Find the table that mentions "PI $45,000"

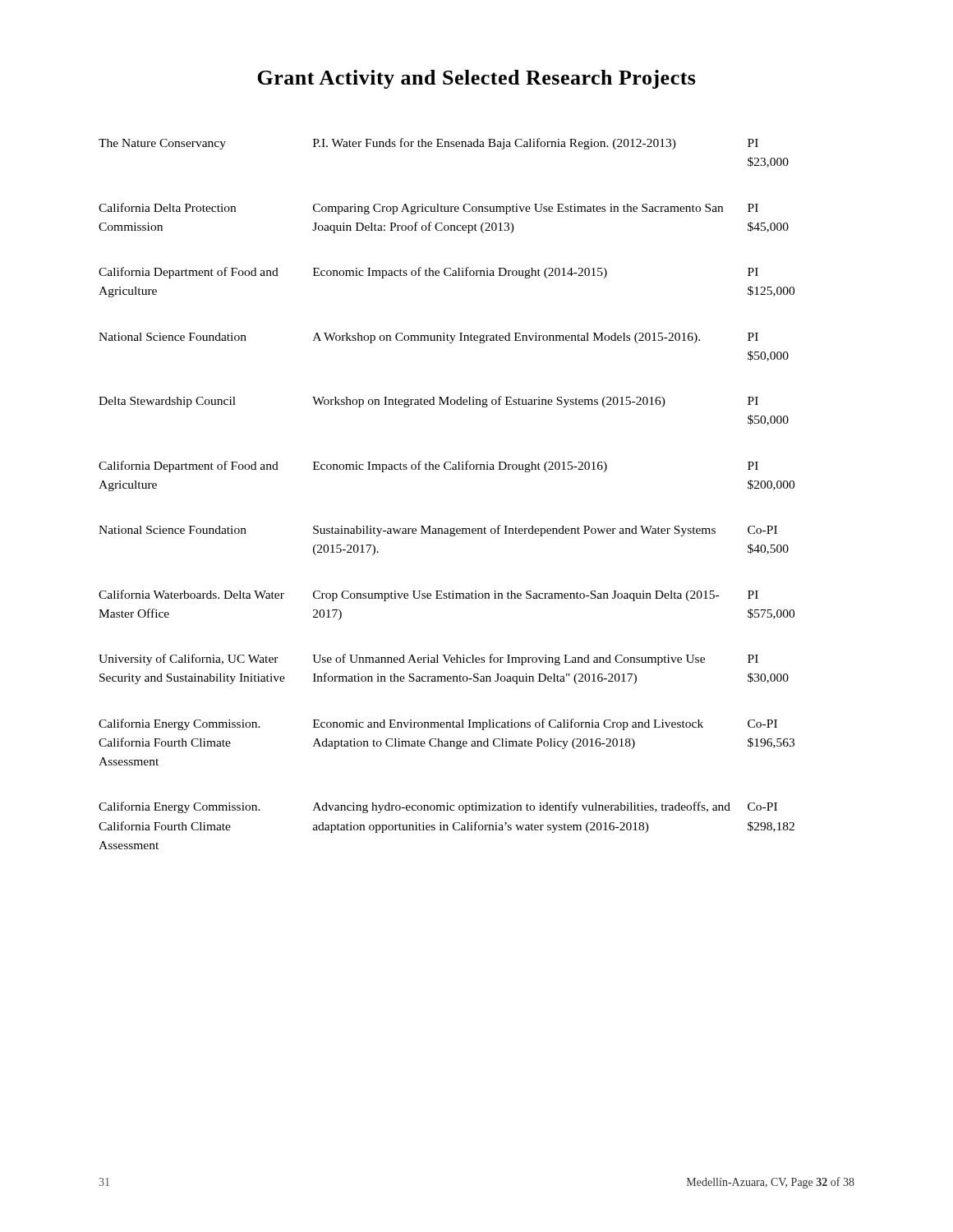coord(476,499)
